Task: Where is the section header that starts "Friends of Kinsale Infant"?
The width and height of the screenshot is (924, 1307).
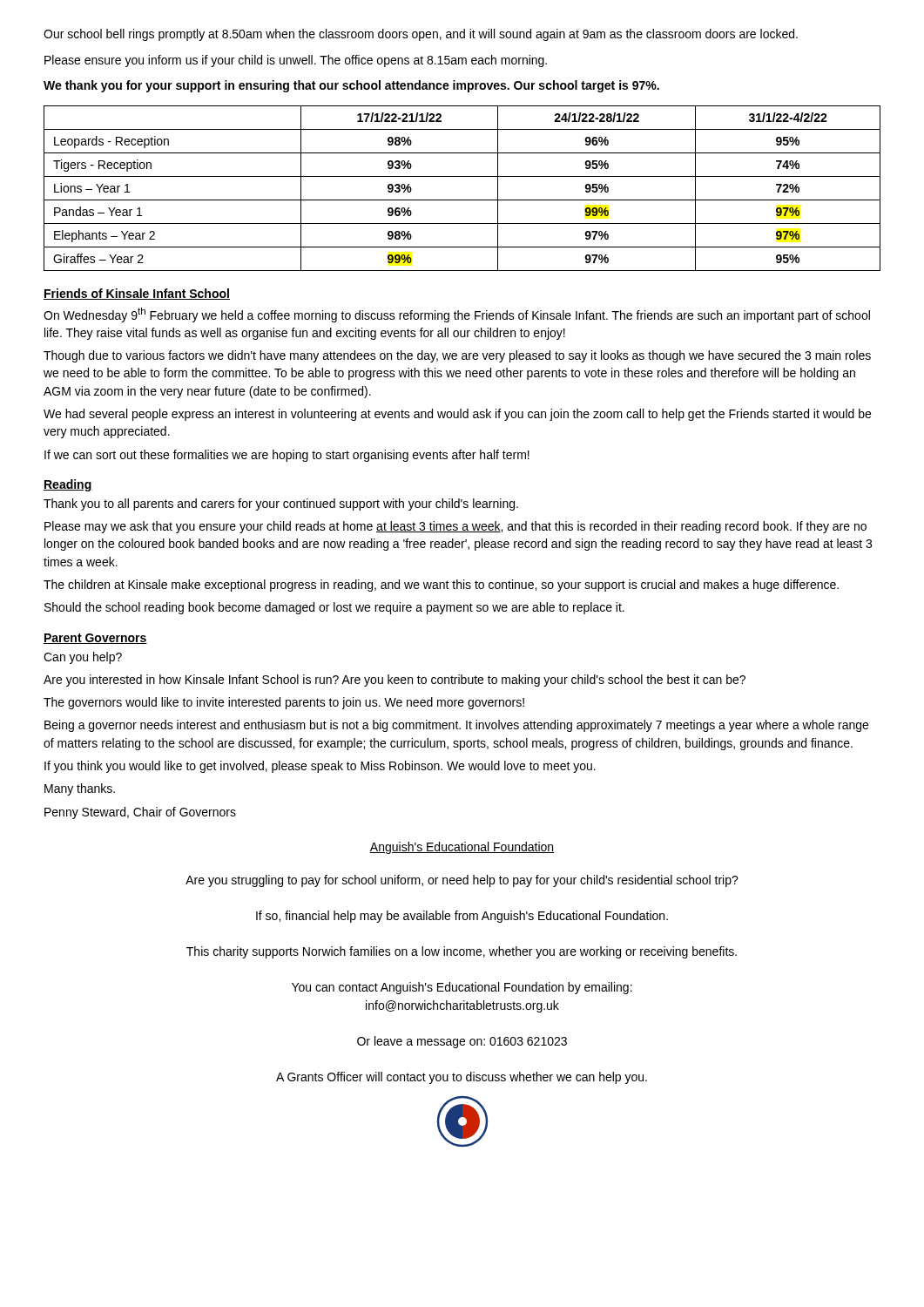Action: [x=137, y=293]
